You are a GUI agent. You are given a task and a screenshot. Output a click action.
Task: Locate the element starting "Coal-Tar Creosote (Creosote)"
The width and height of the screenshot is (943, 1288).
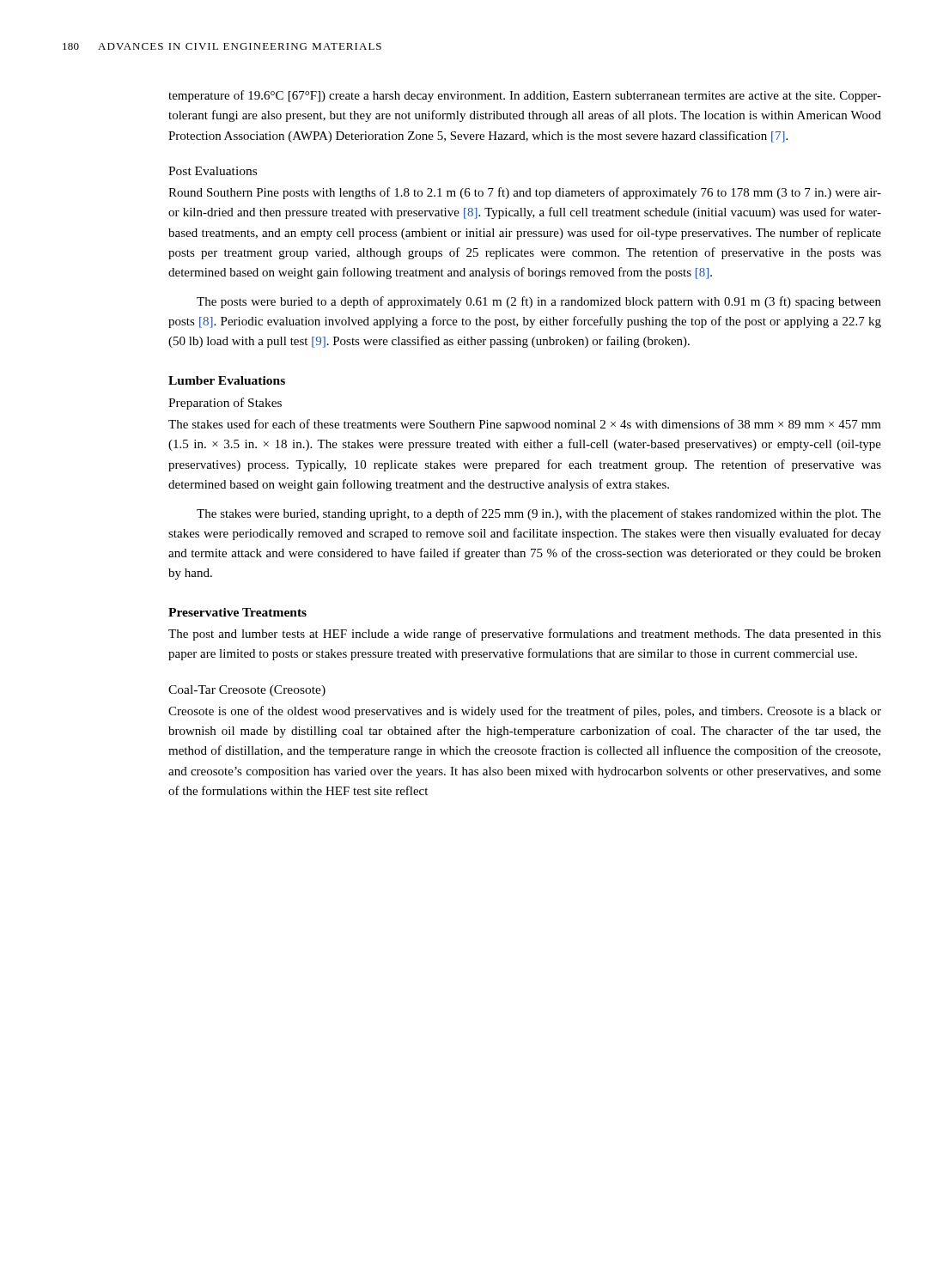247,689
